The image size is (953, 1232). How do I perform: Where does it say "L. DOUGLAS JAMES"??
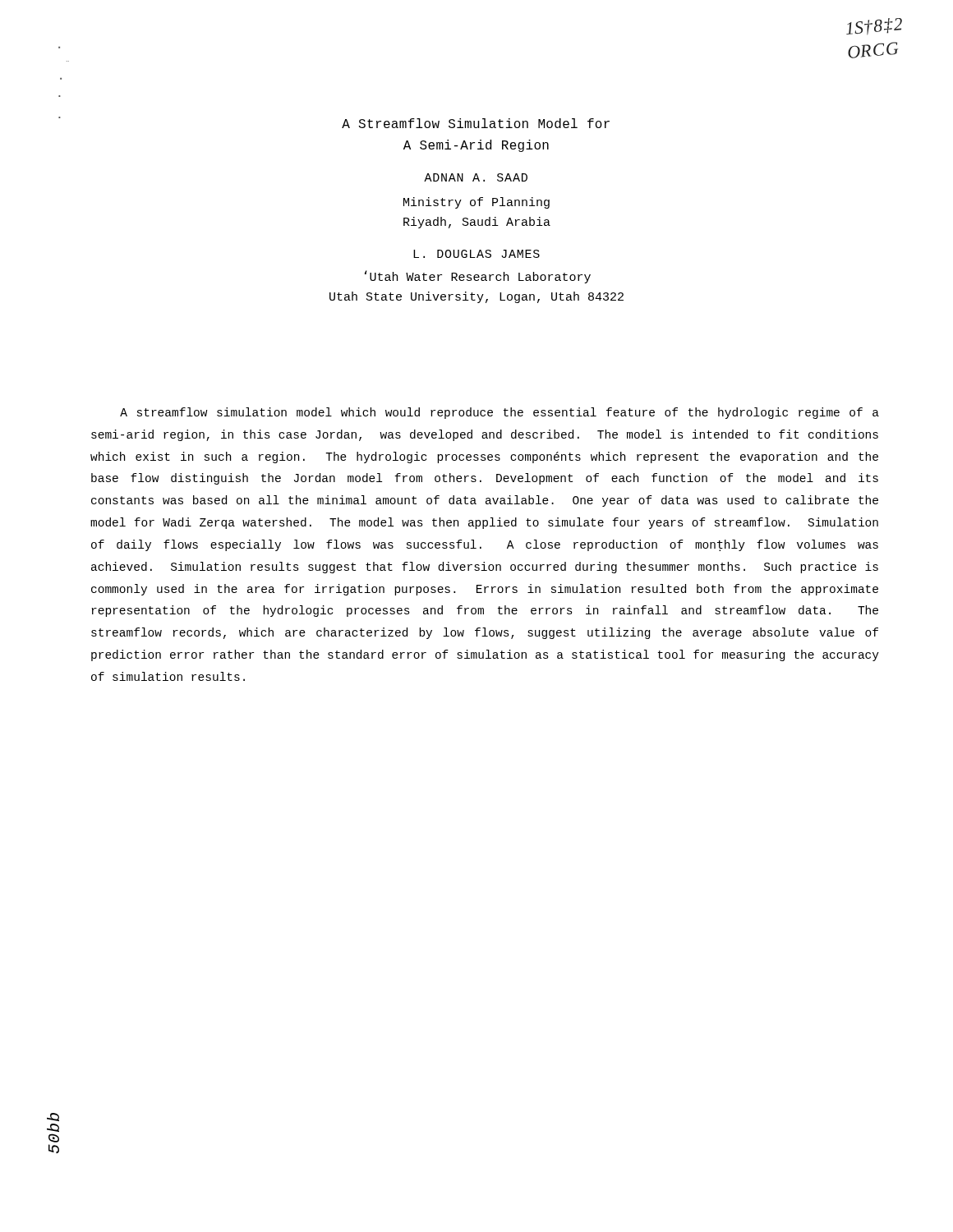(476, 255)
